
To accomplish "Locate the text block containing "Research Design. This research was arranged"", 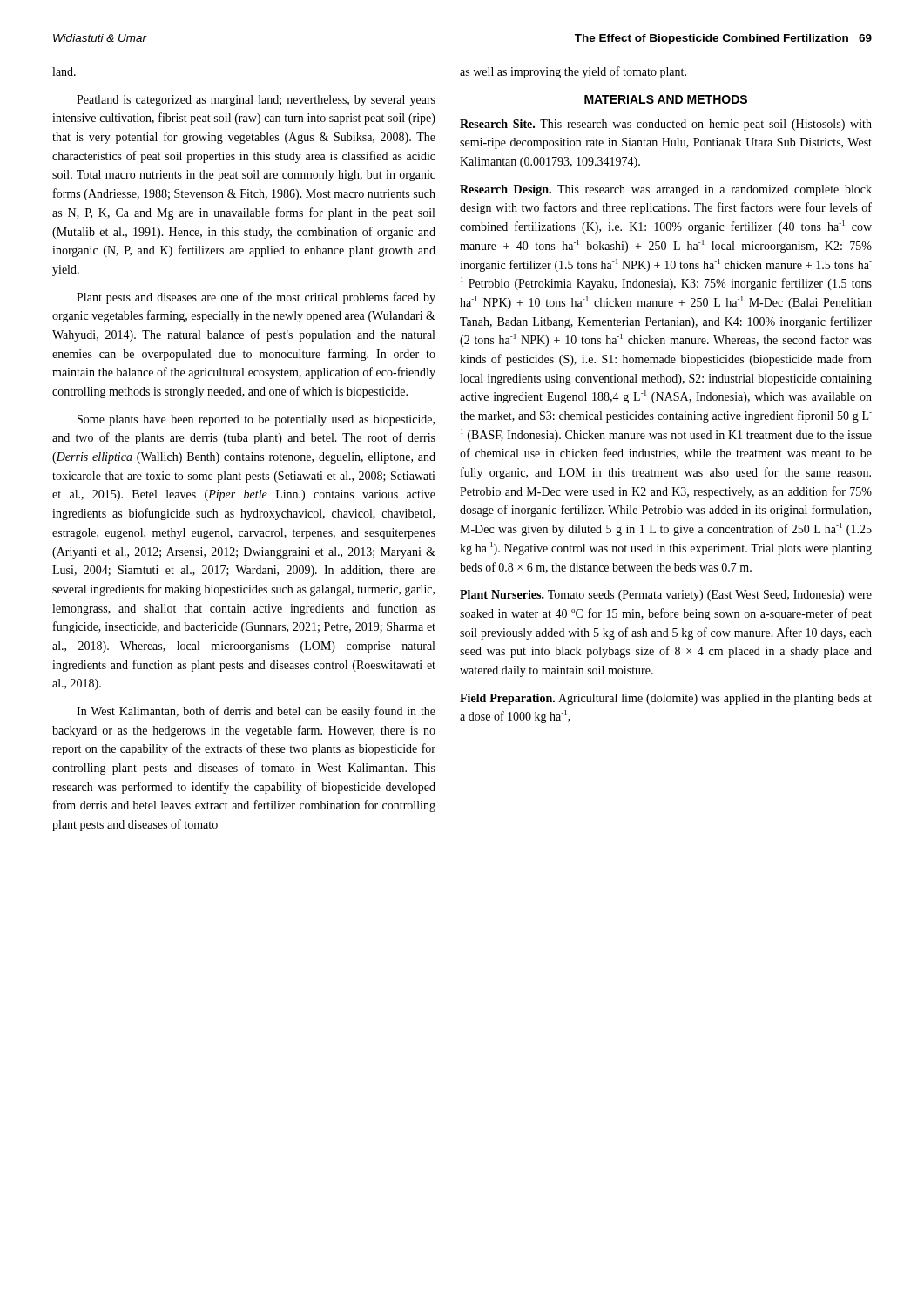I will tap(666, 379).
